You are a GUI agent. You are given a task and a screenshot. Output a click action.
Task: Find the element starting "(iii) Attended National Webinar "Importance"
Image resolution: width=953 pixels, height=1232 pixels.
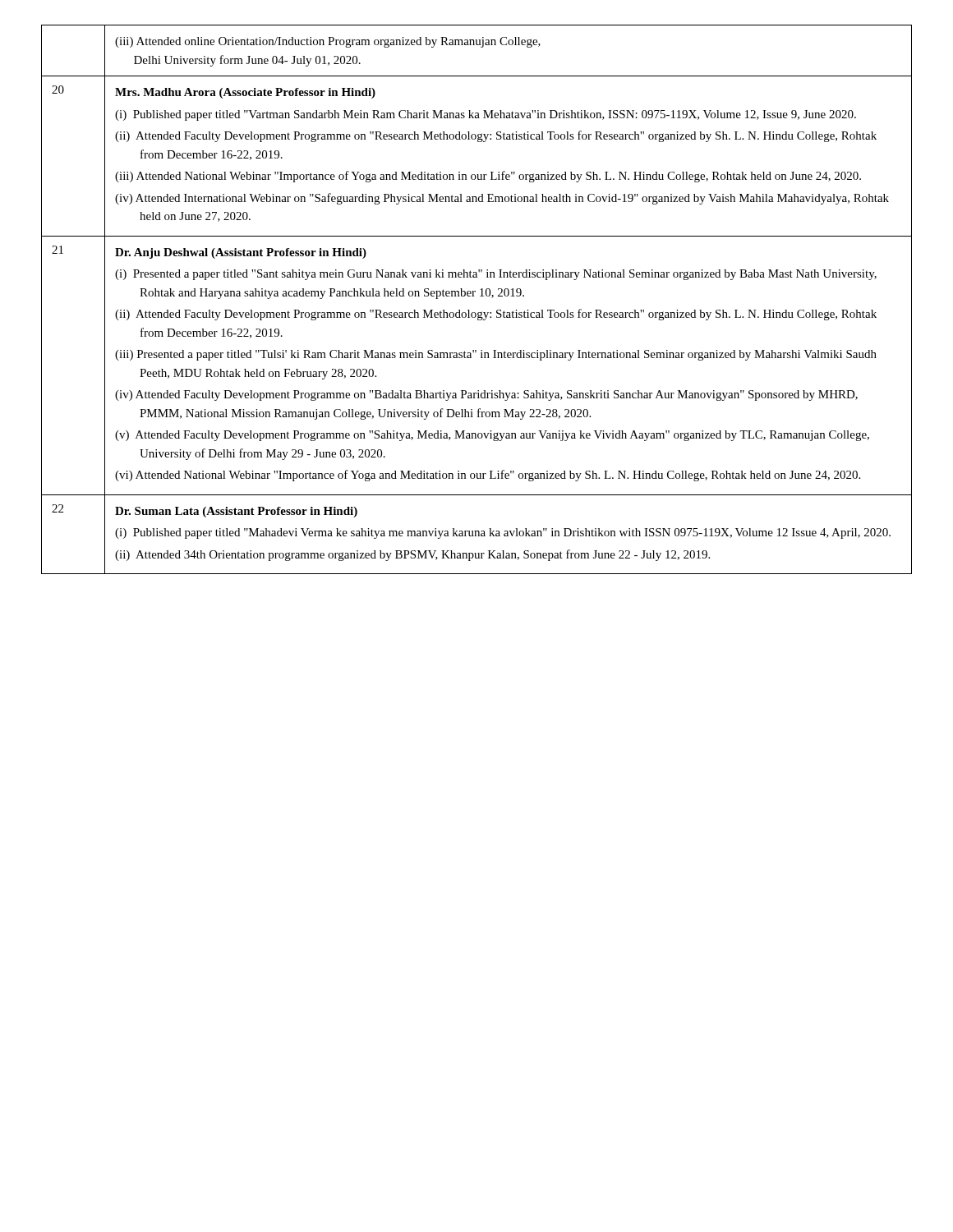(488, 176)
